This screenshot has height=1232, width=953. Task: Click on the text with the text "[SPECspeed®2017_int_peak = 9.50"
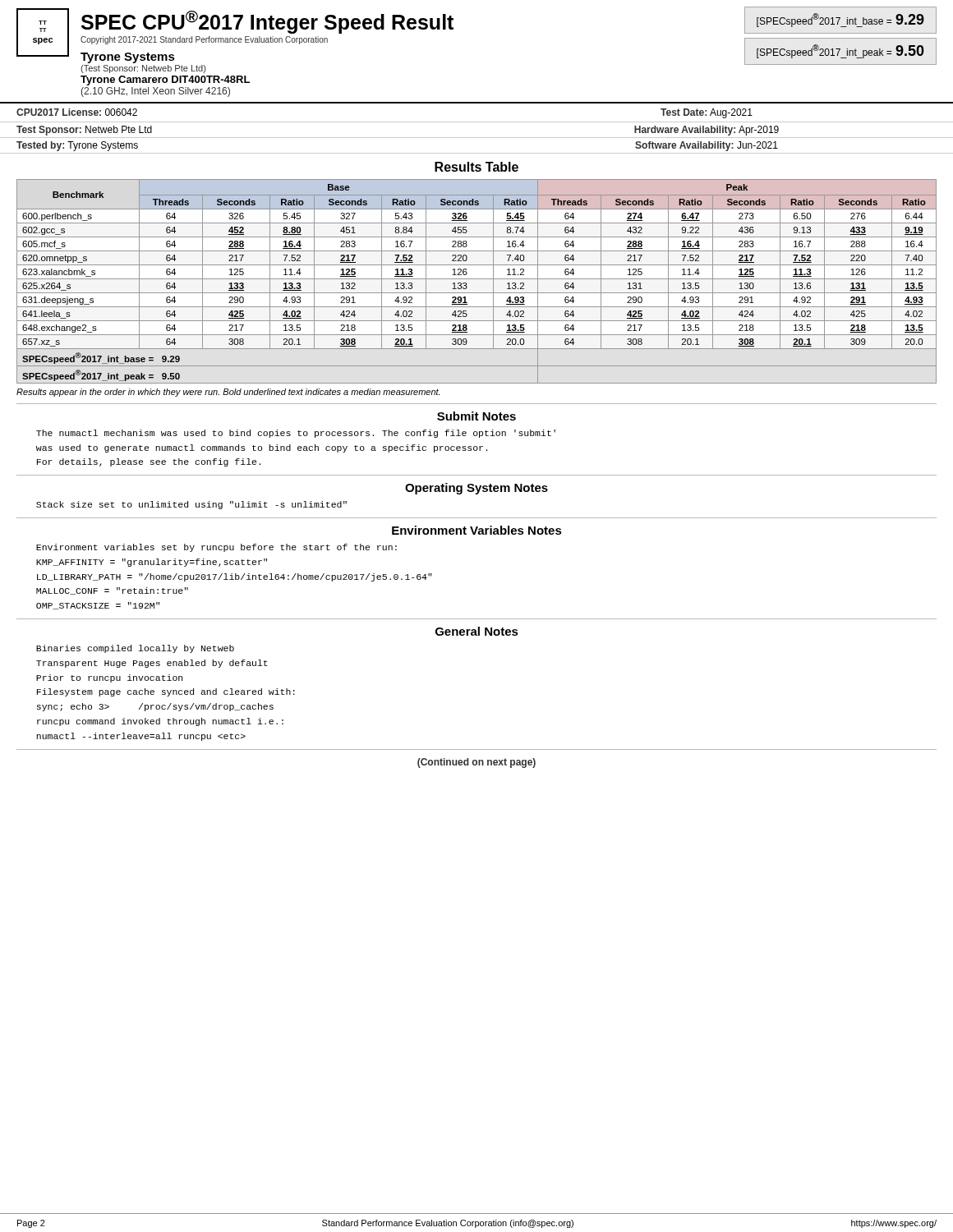click(840, 51)
